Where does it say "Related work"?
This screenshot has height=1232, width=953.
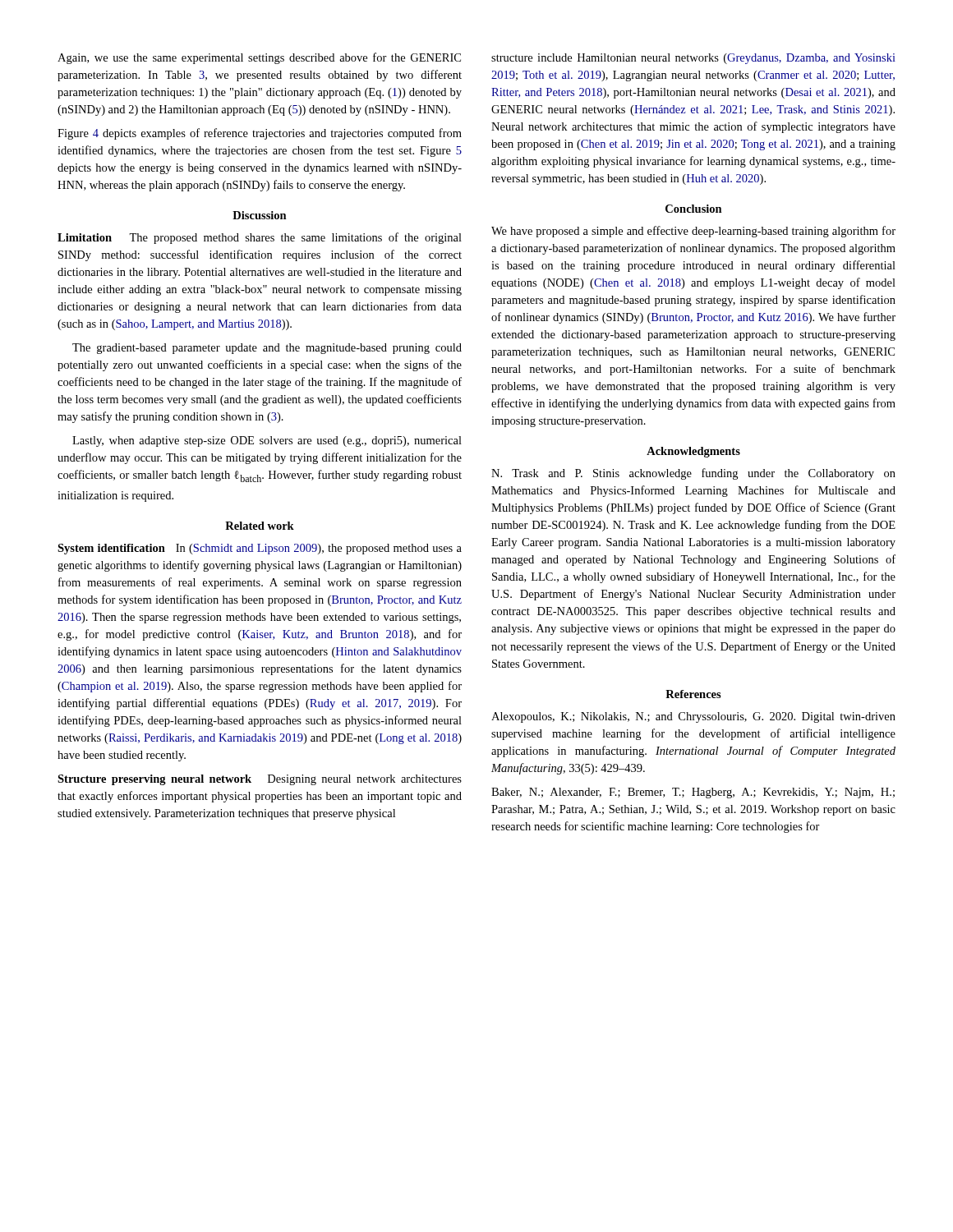pyautogui.click(x=260, y=526)
